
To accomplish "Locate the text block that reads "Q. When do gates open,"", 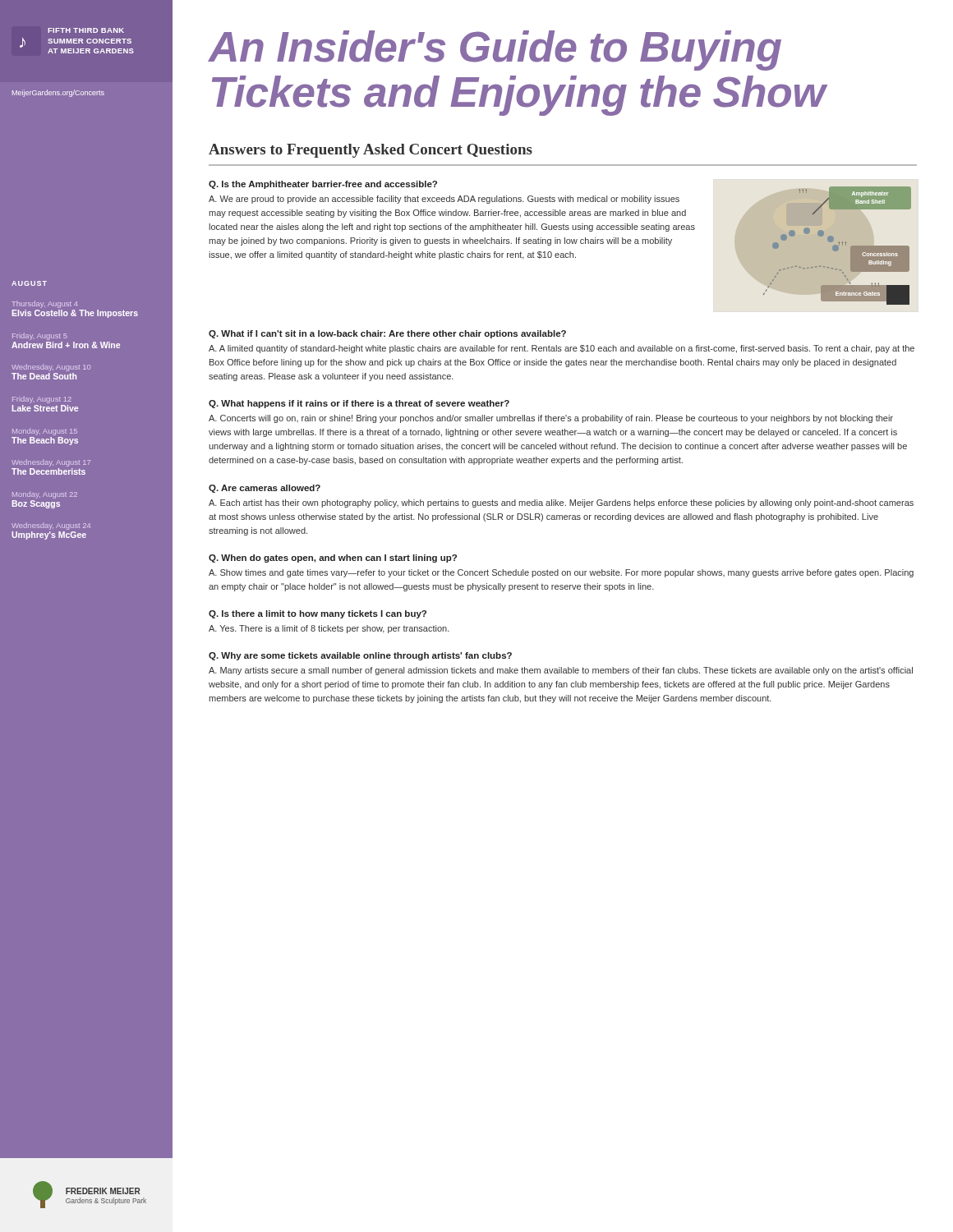I will 563,573.
